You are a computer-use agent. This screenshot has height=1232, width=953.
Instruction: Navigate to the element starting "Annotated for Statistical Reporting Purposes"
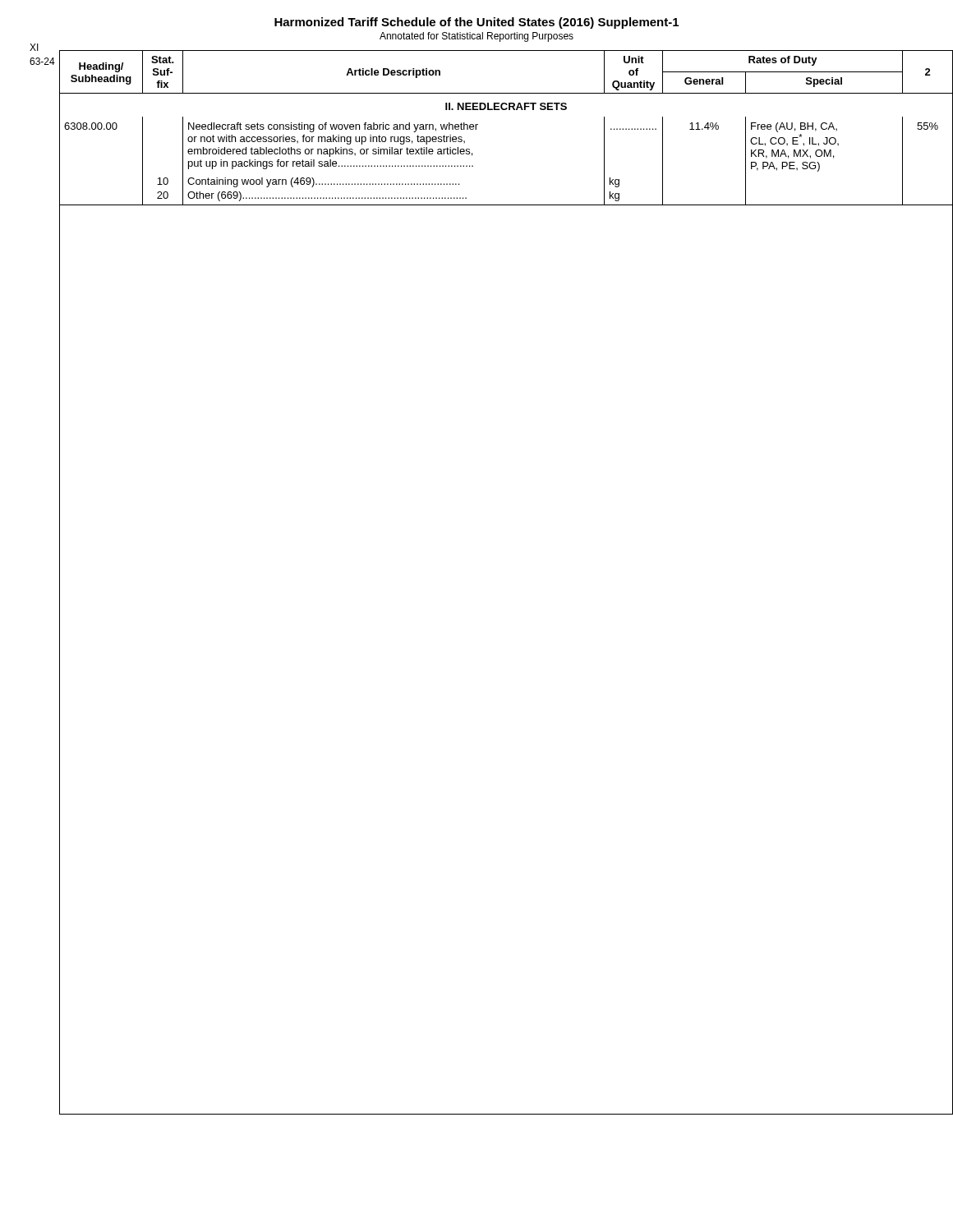476,36
